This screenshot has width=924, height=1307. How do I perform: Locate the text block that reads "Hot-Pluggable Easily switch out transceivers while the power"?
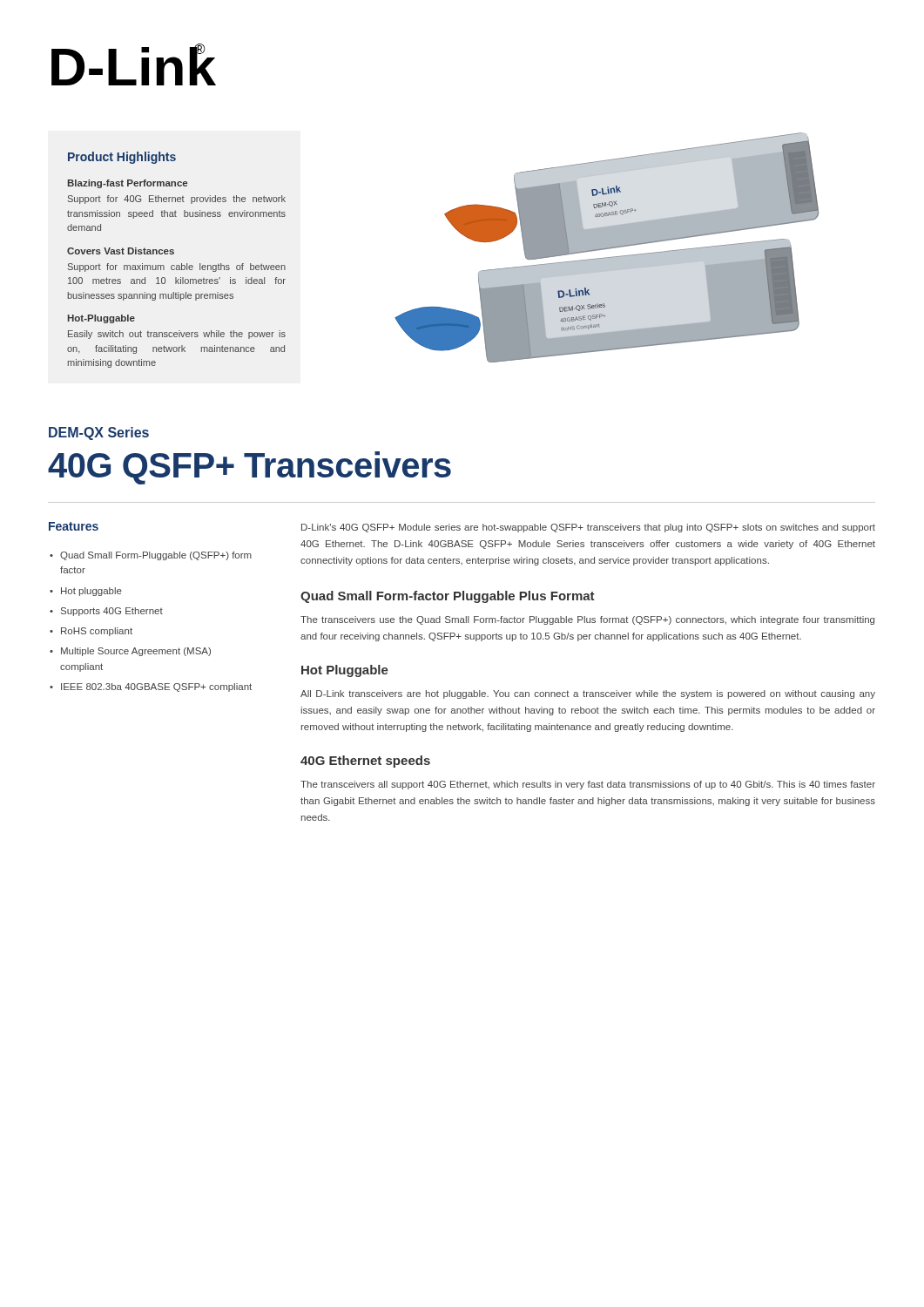pyautogui.click(x=176, y=341)
